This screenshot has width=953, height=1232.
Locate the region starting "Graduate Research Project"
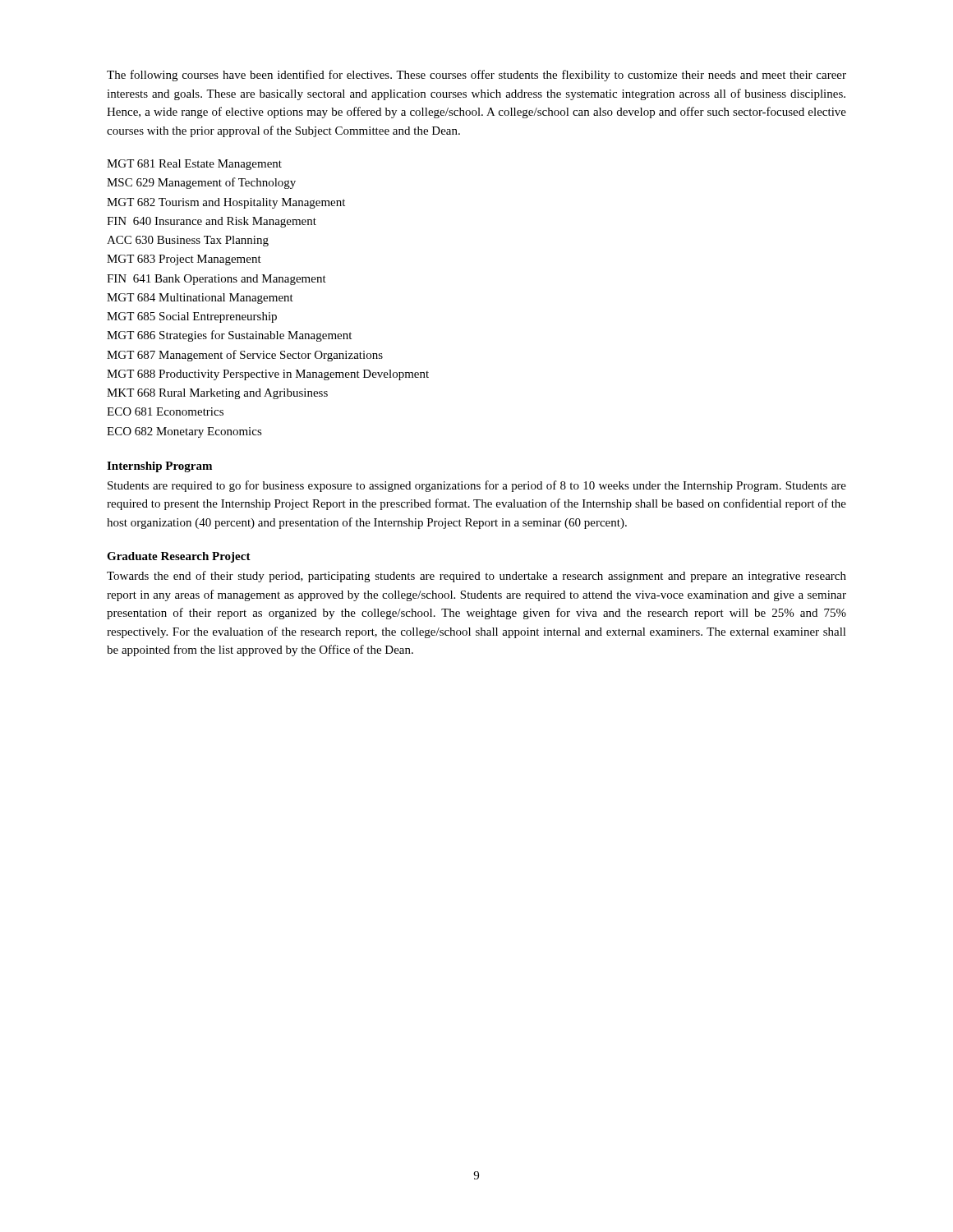coord(178,556)
